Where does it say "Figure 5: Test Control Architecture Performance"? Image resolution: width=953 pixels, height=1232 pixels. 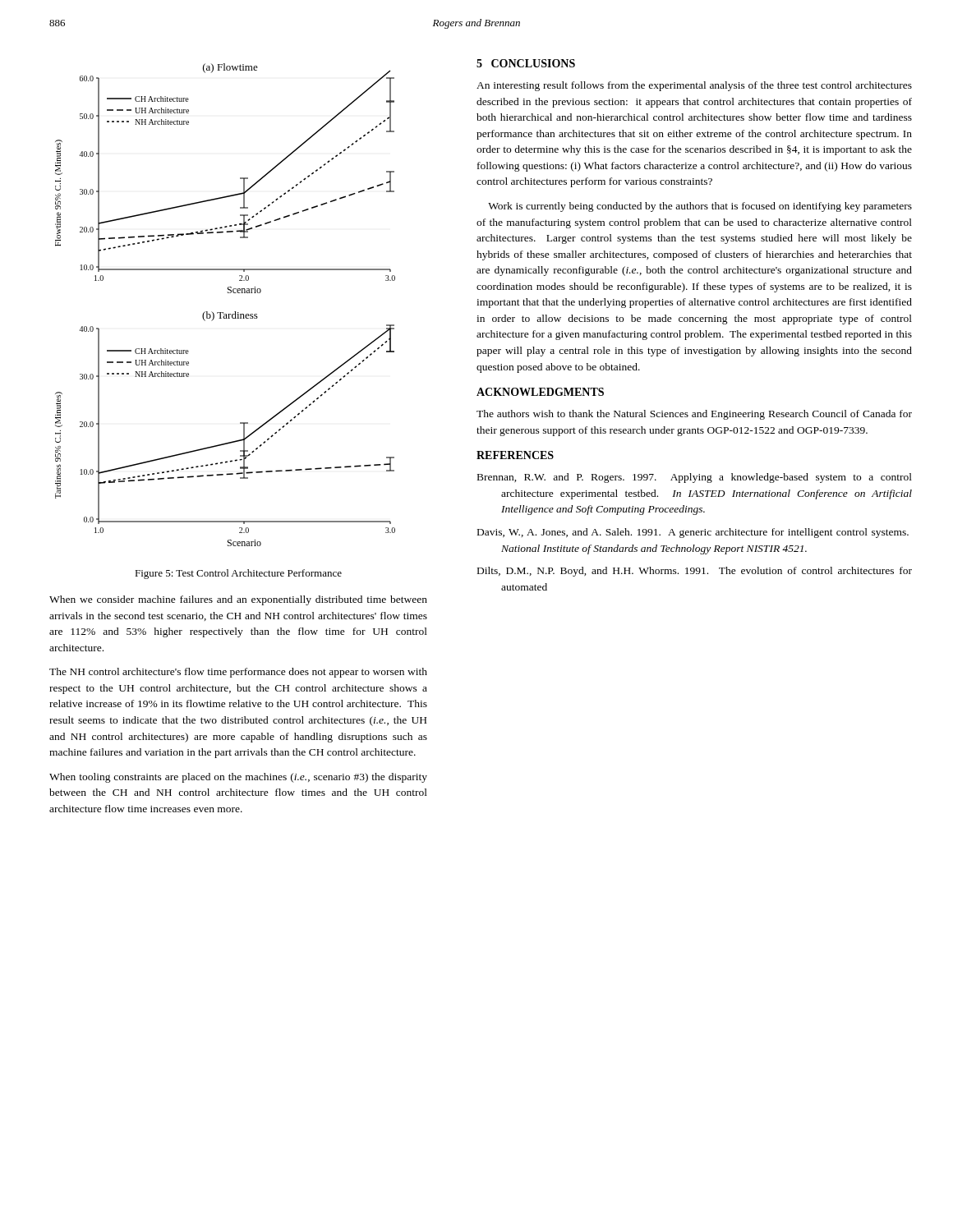click(238, 573)
